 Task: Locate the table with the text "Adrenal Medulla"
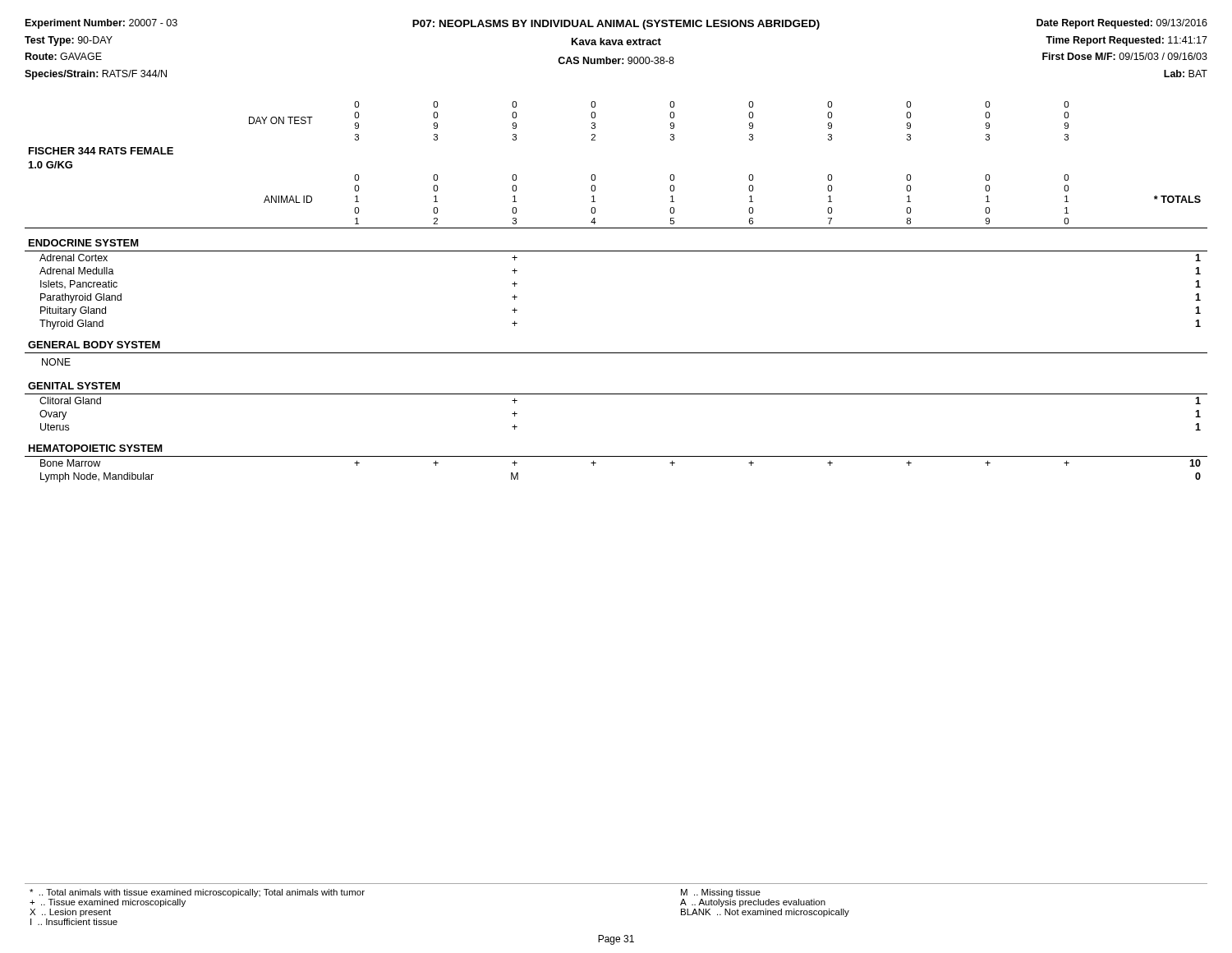[x=616, y=291]
